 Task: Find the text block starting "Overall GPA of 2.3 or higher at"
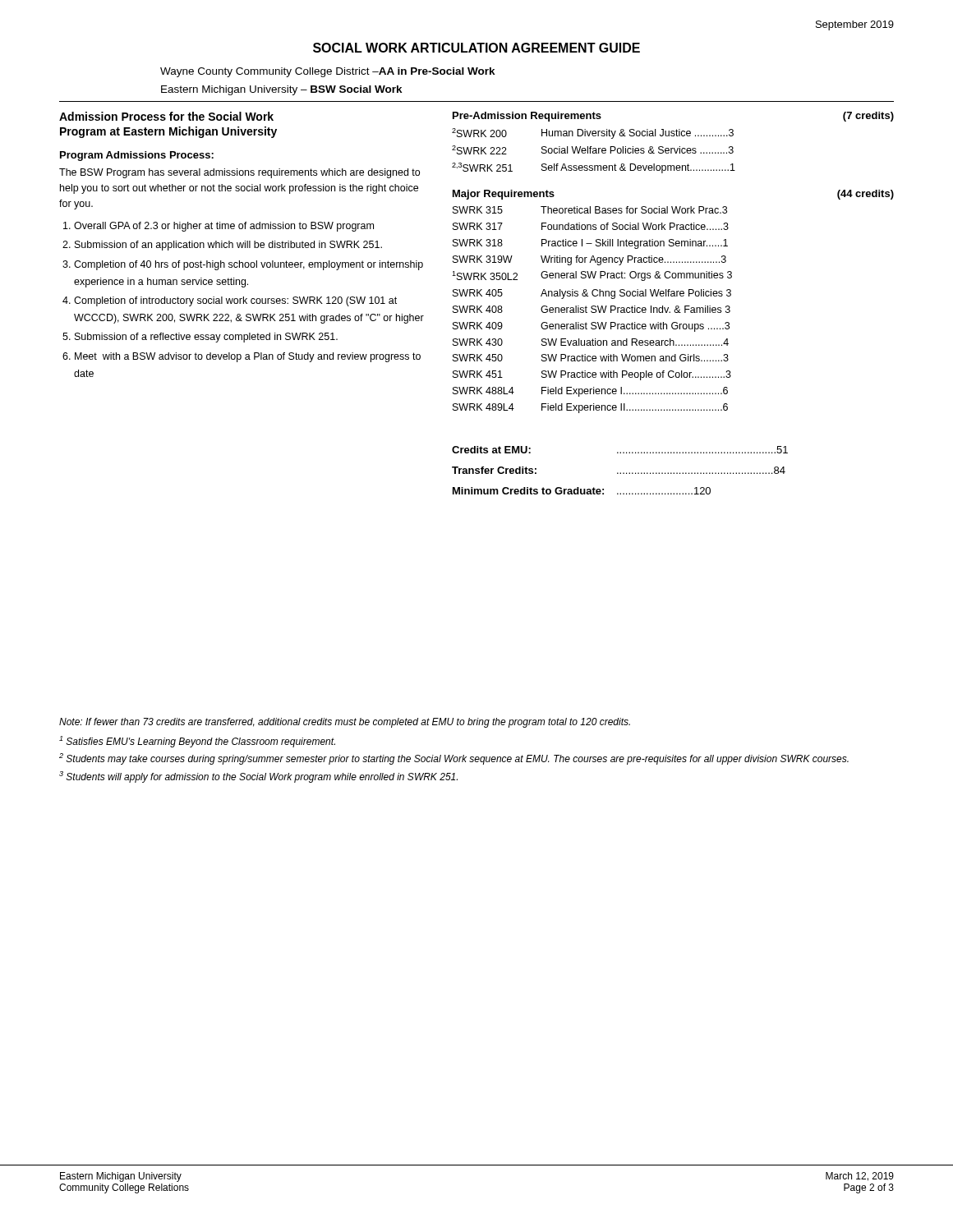click(224, 226)
